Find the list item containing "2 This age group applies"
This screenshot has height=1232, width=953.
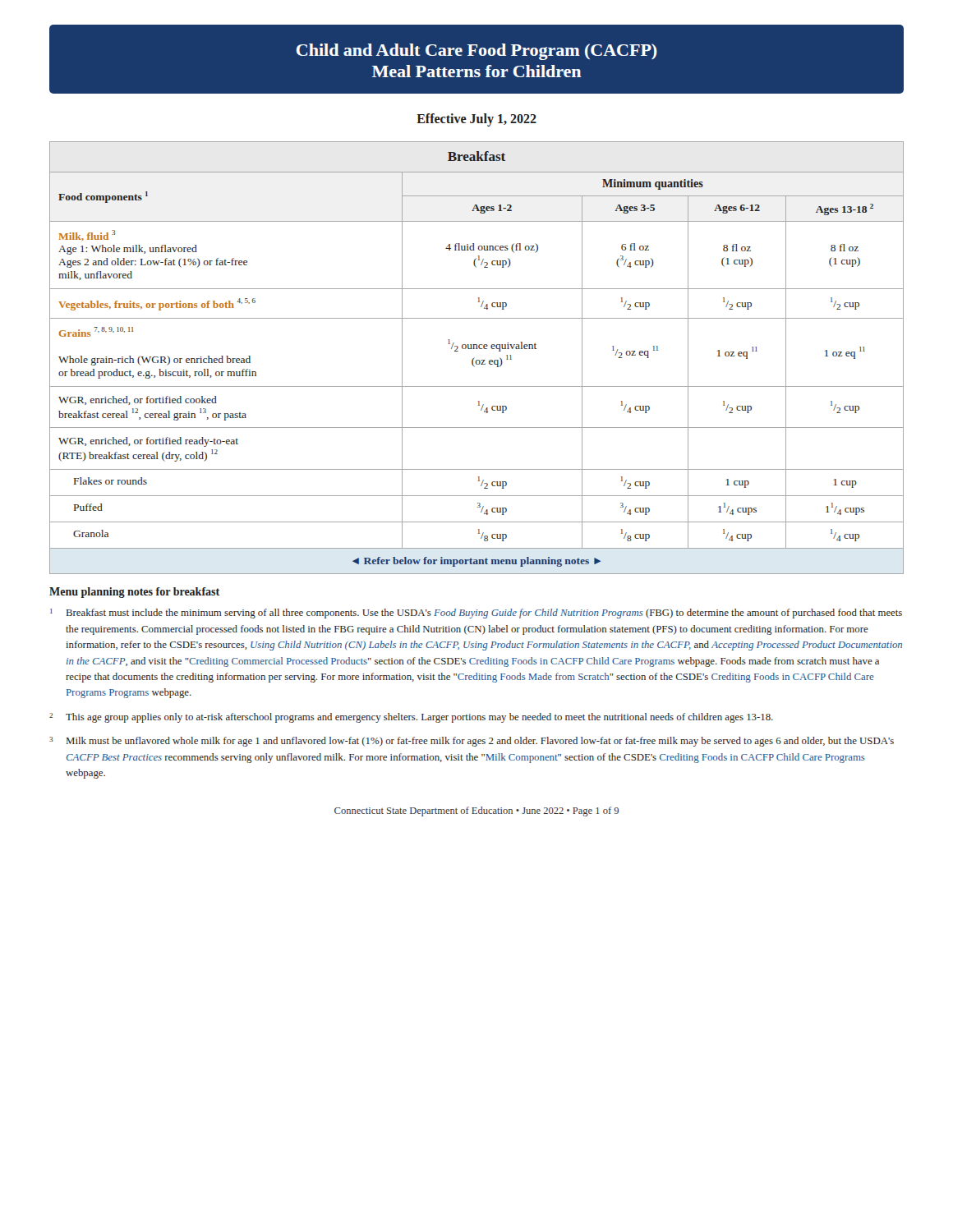(476, 718)
